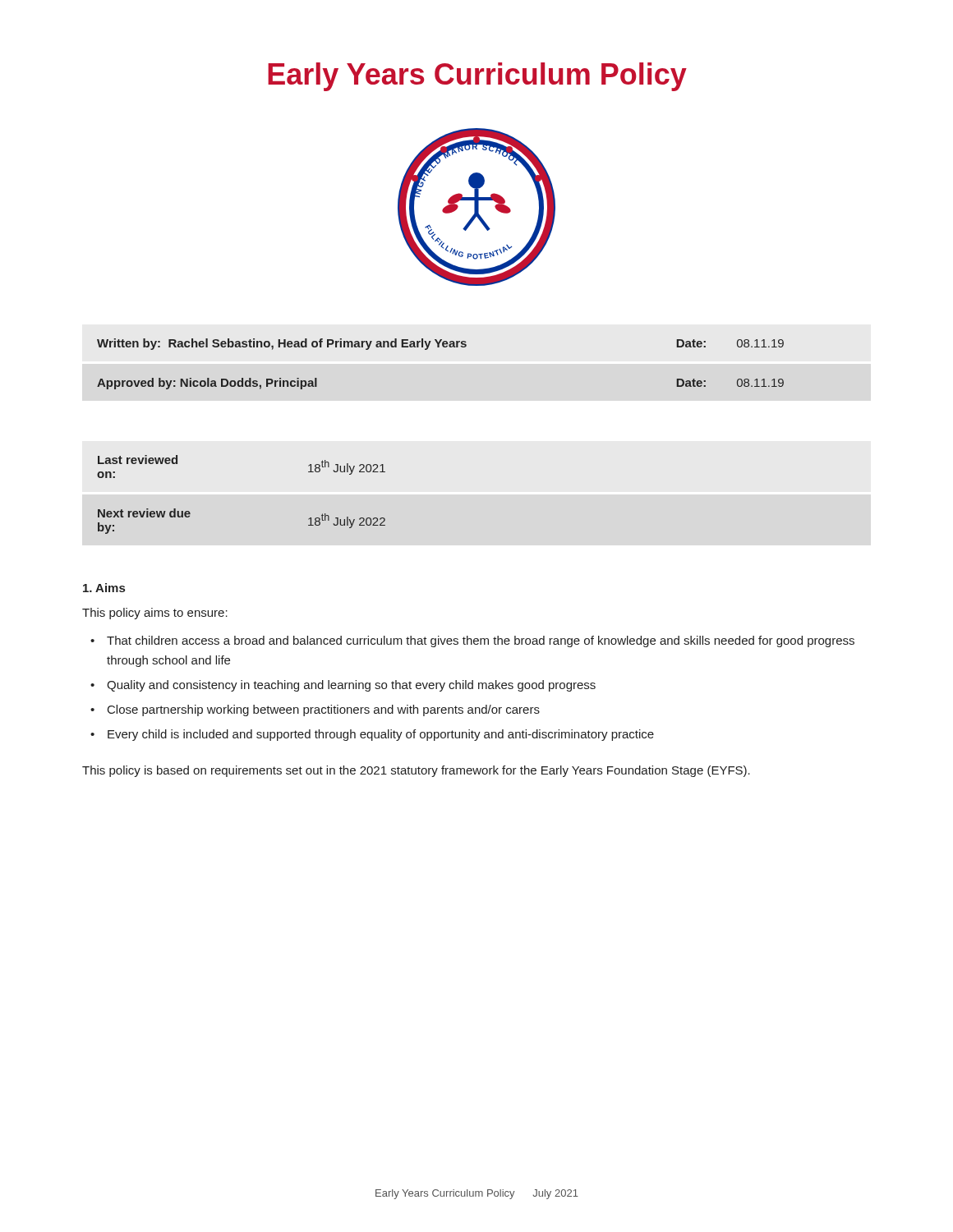Find the table that mentions "Approved by: Nicola Dodds,"
This screenshot has height=1232, width=953.
pos(476,436)
